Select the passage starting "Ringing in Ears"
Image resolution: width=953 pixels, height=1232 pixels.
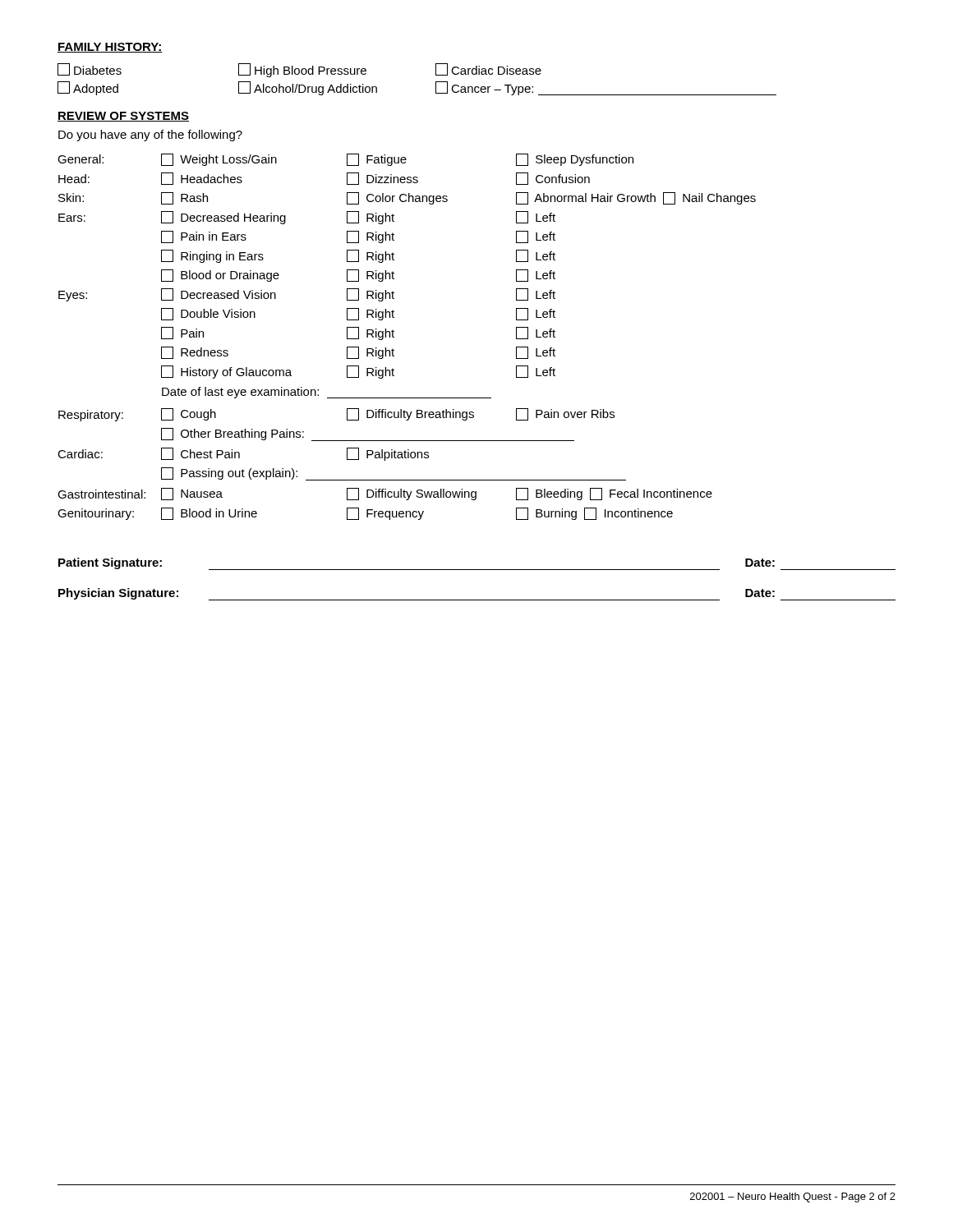[x=212, y=256]
